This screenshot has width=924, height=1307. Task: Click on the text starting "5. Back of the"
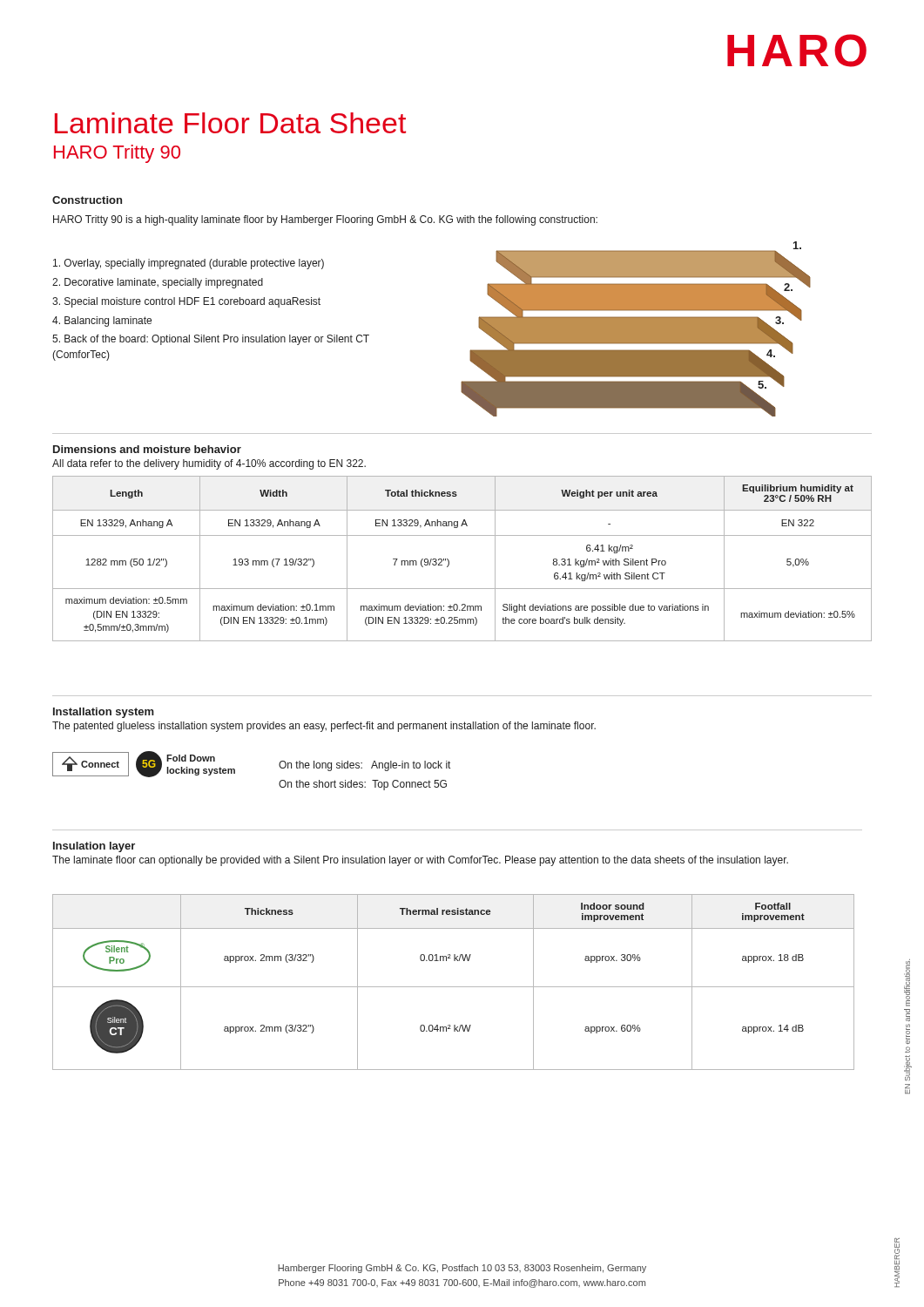pos(211,347)
